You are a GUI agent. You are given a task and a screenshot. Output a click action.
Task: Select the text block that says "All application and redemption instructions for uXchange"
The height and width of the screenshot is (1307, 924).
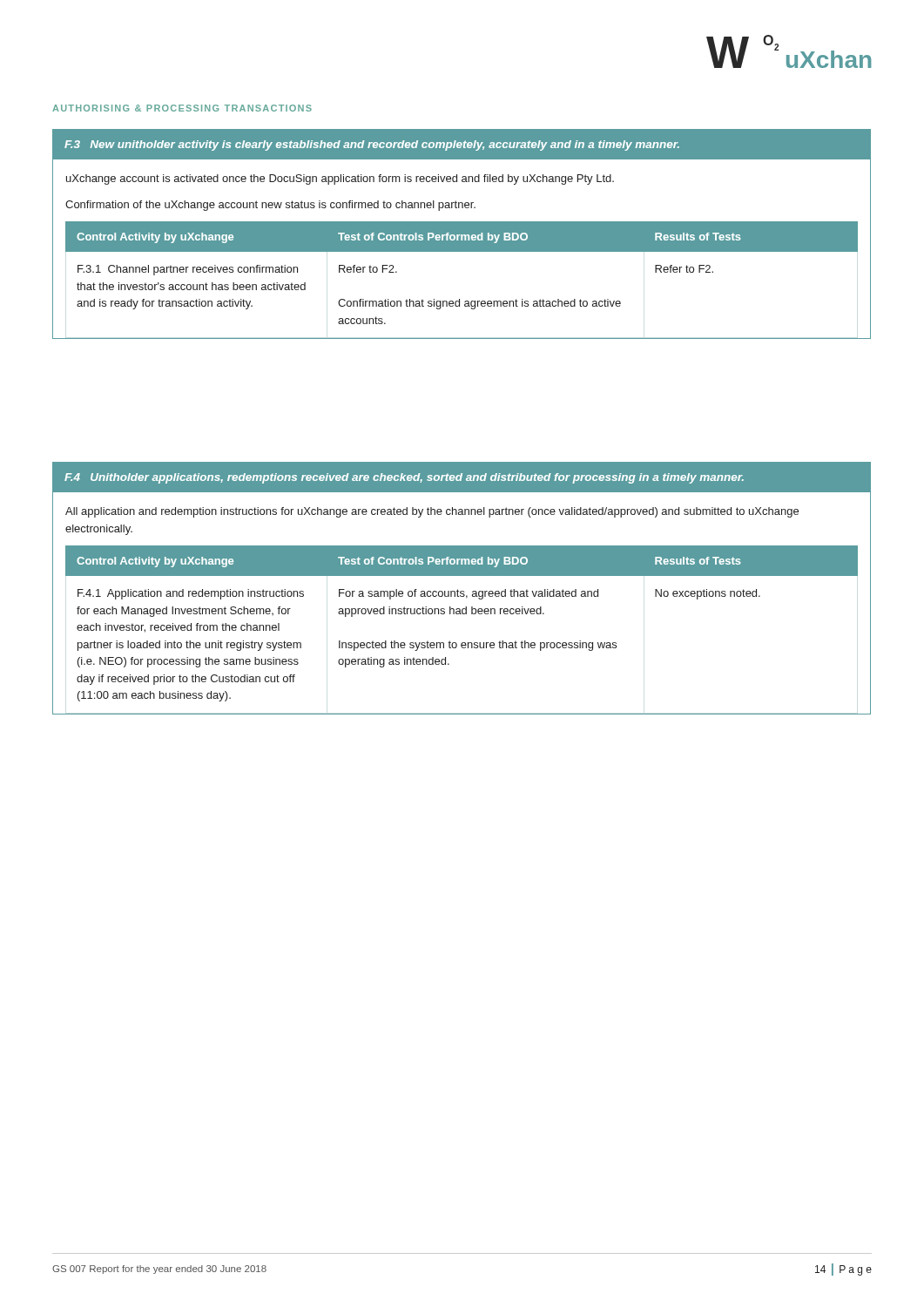(x=432, y=520)
